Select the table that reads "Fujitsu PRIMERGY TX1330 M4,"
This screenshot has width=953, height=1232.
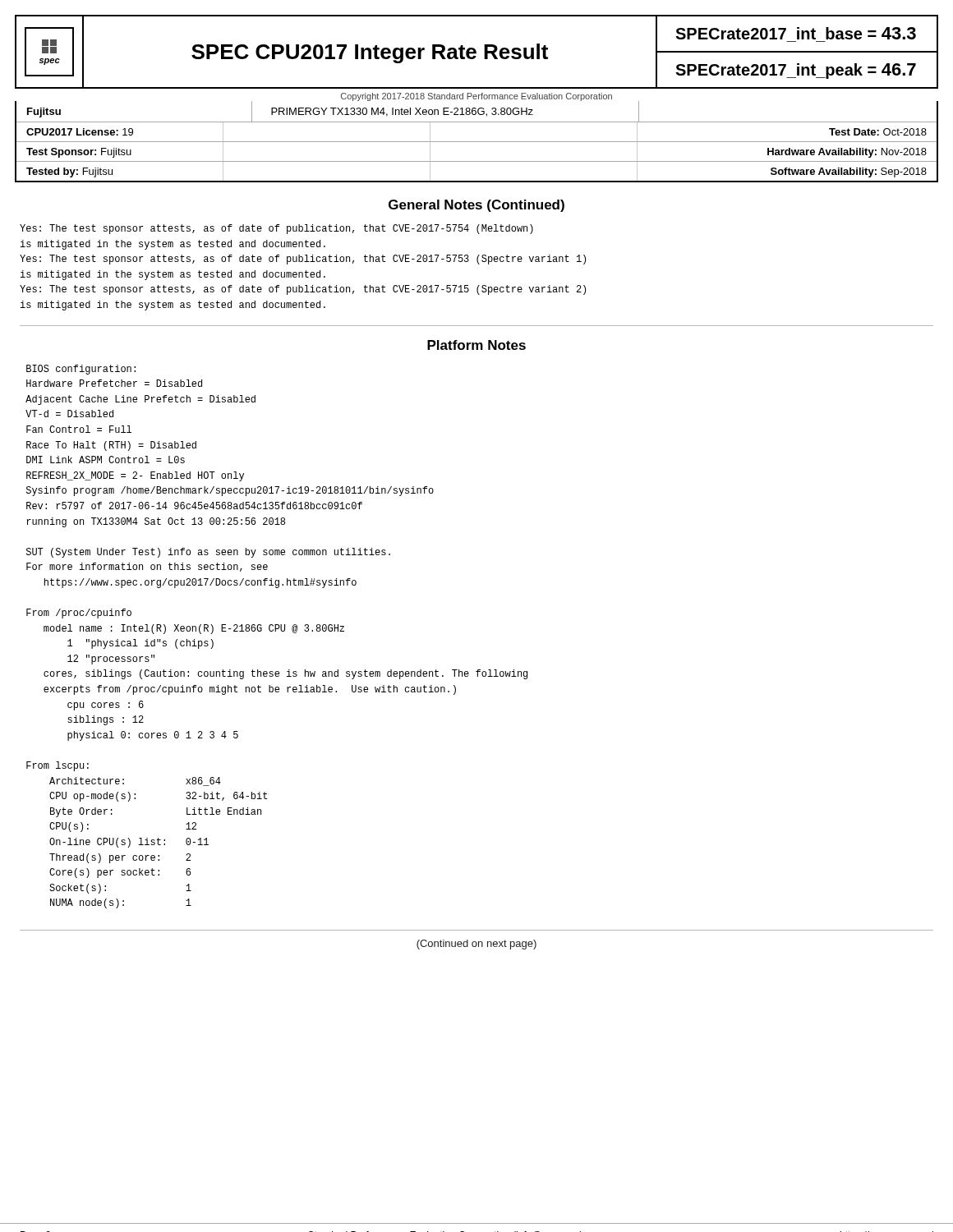click(x=476, y=142)
